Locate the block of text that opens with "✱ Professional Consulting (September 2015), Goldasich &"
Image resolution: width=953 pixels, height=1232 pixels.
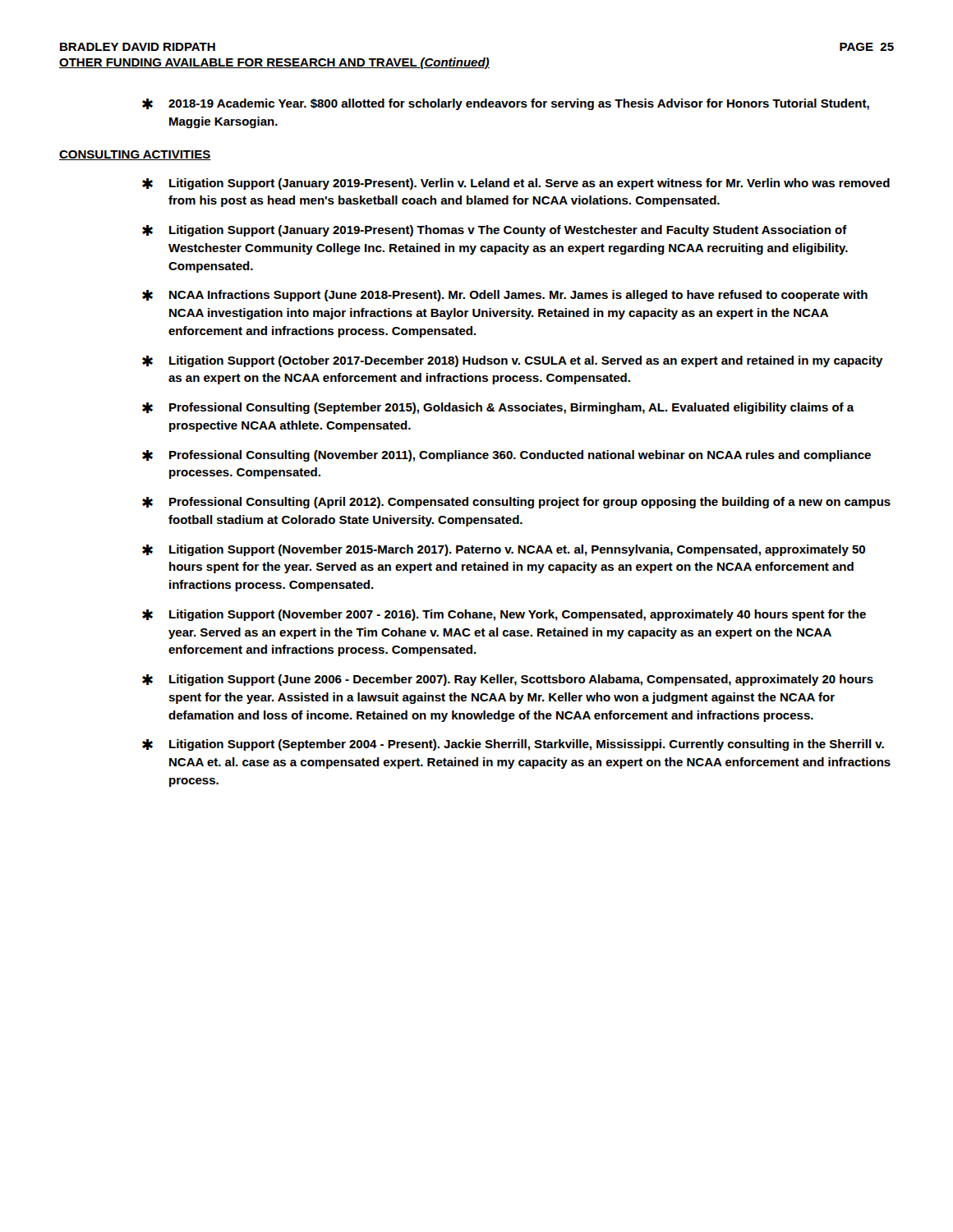(518, 416)
